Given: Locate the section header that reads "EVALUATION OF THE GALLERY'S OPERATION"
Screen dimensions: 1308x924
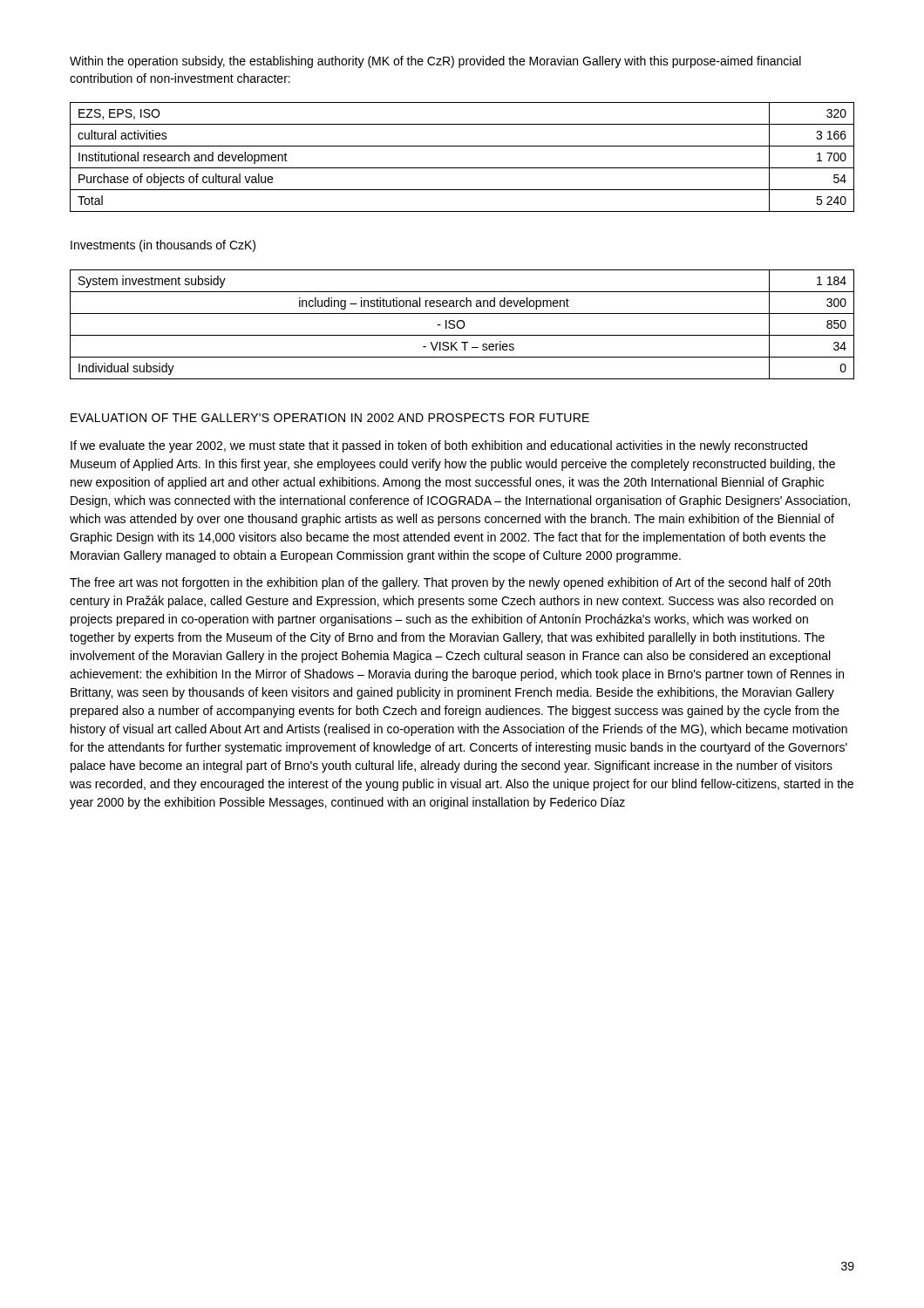Looking at the screenshot, I should 330,417.
